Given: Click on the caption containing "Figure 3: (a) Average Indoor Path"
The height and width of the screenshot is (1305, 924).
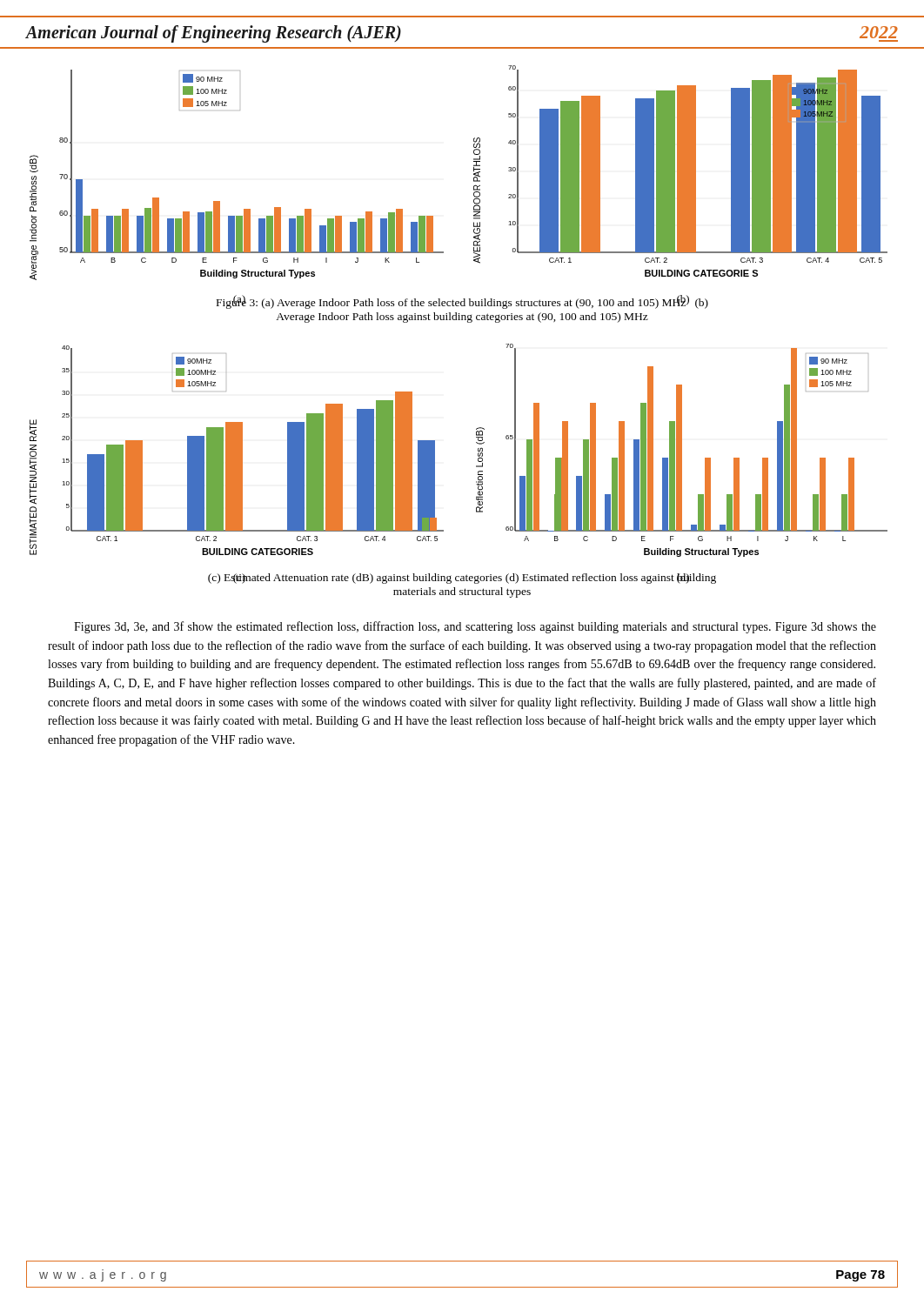Looking at the screenshot, I should coord(462,309).
